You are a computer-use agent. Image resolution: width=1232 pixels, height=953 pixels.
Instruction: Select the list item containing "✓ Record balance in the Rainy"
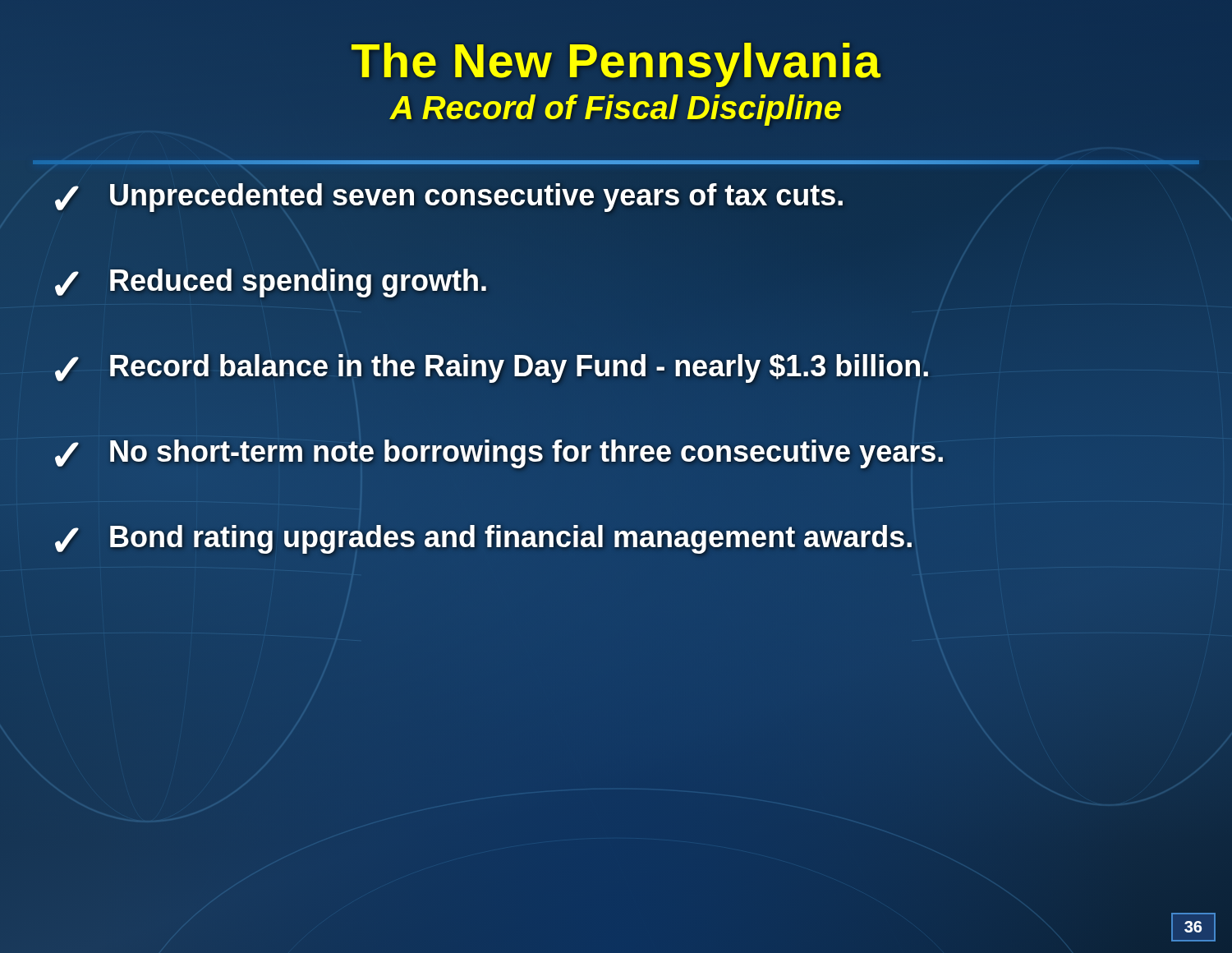490,370
